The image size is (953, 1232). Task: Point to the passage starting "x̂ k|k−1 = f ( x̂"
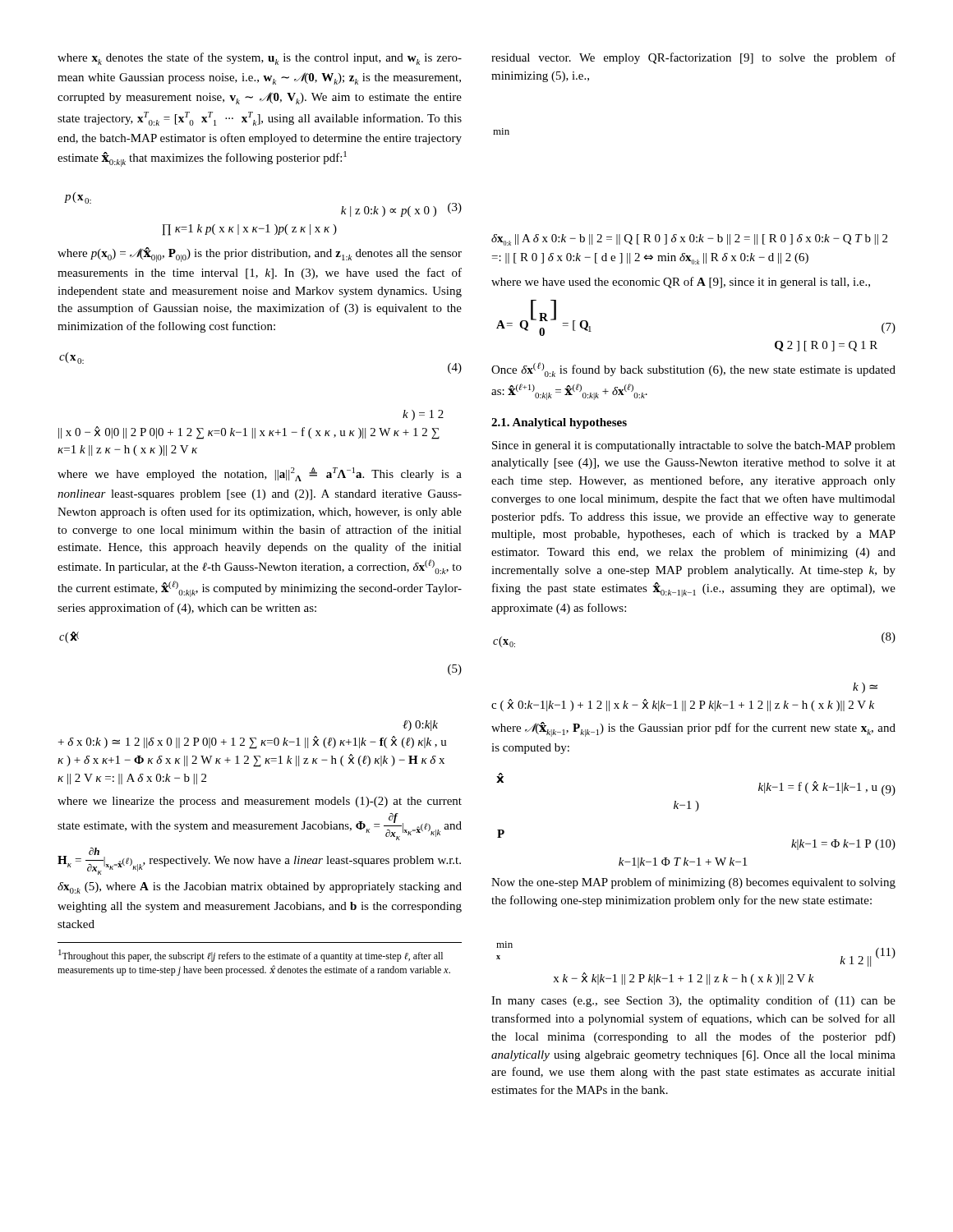tap(693, 790)
